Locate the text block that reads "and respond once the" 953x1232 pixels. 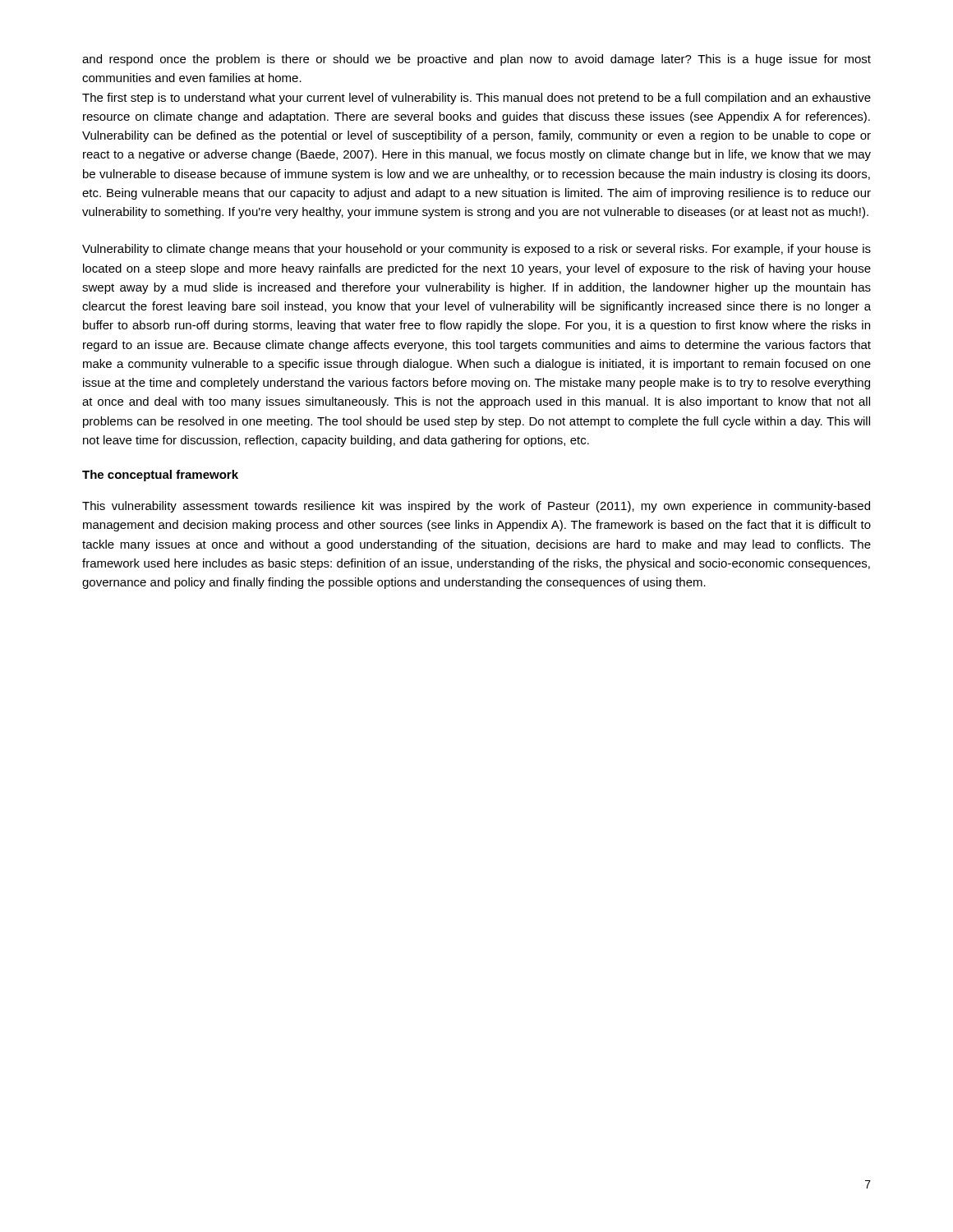click(476, 135)
